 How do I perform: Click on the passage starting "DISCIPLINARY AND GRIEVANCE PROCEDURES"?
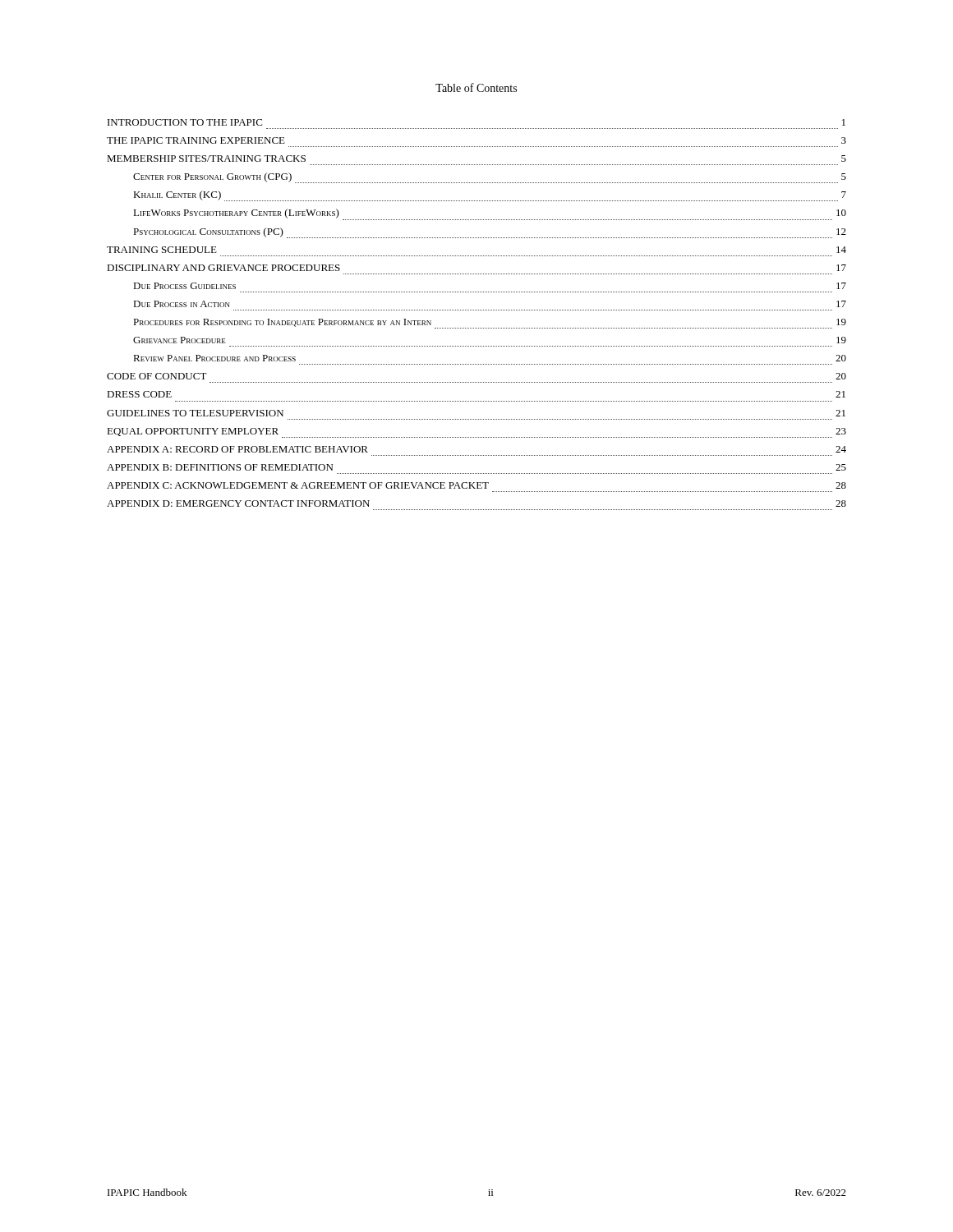(476, 268)
